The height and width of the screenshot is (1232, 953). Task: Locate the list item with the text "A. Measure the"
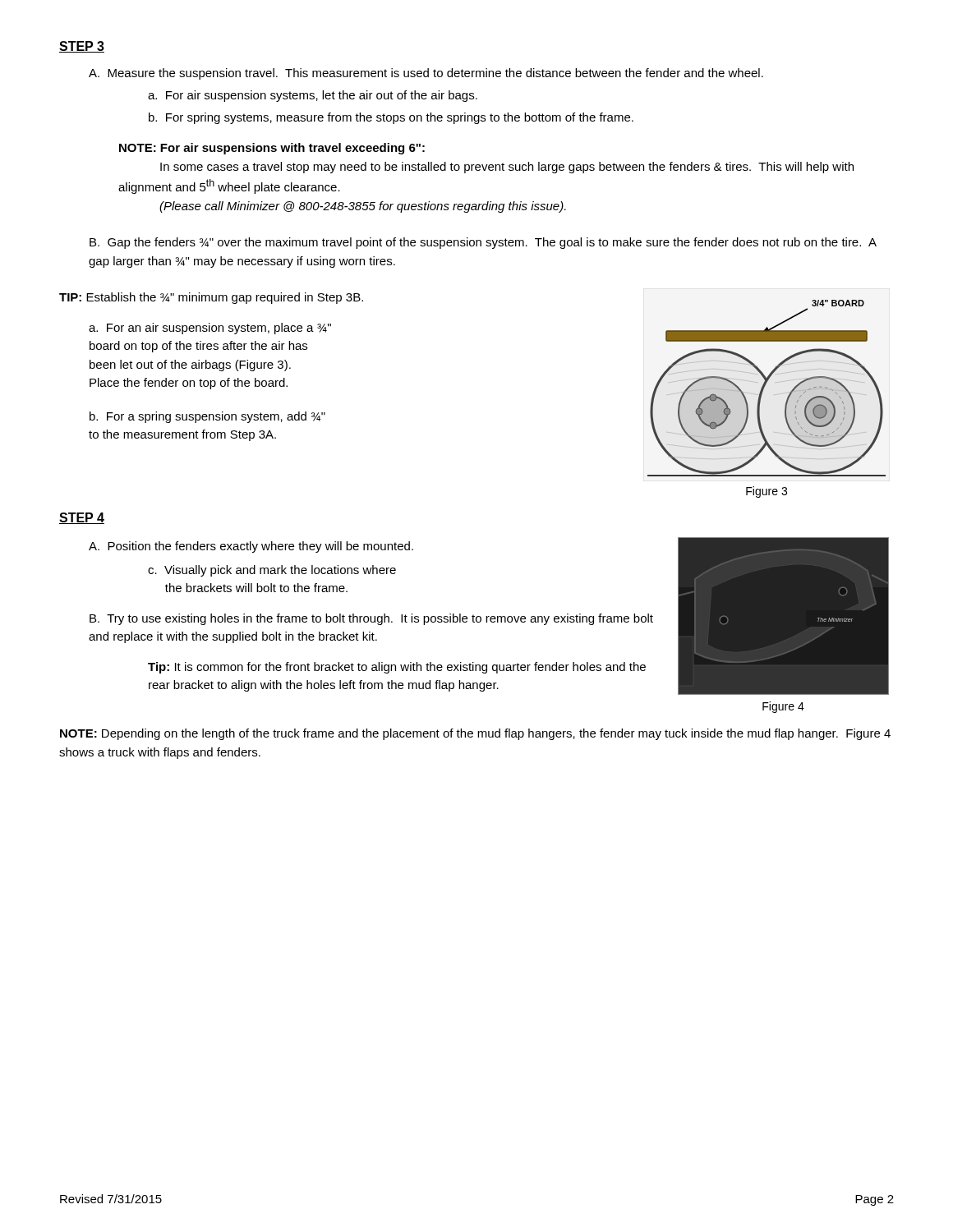point(426,73)
